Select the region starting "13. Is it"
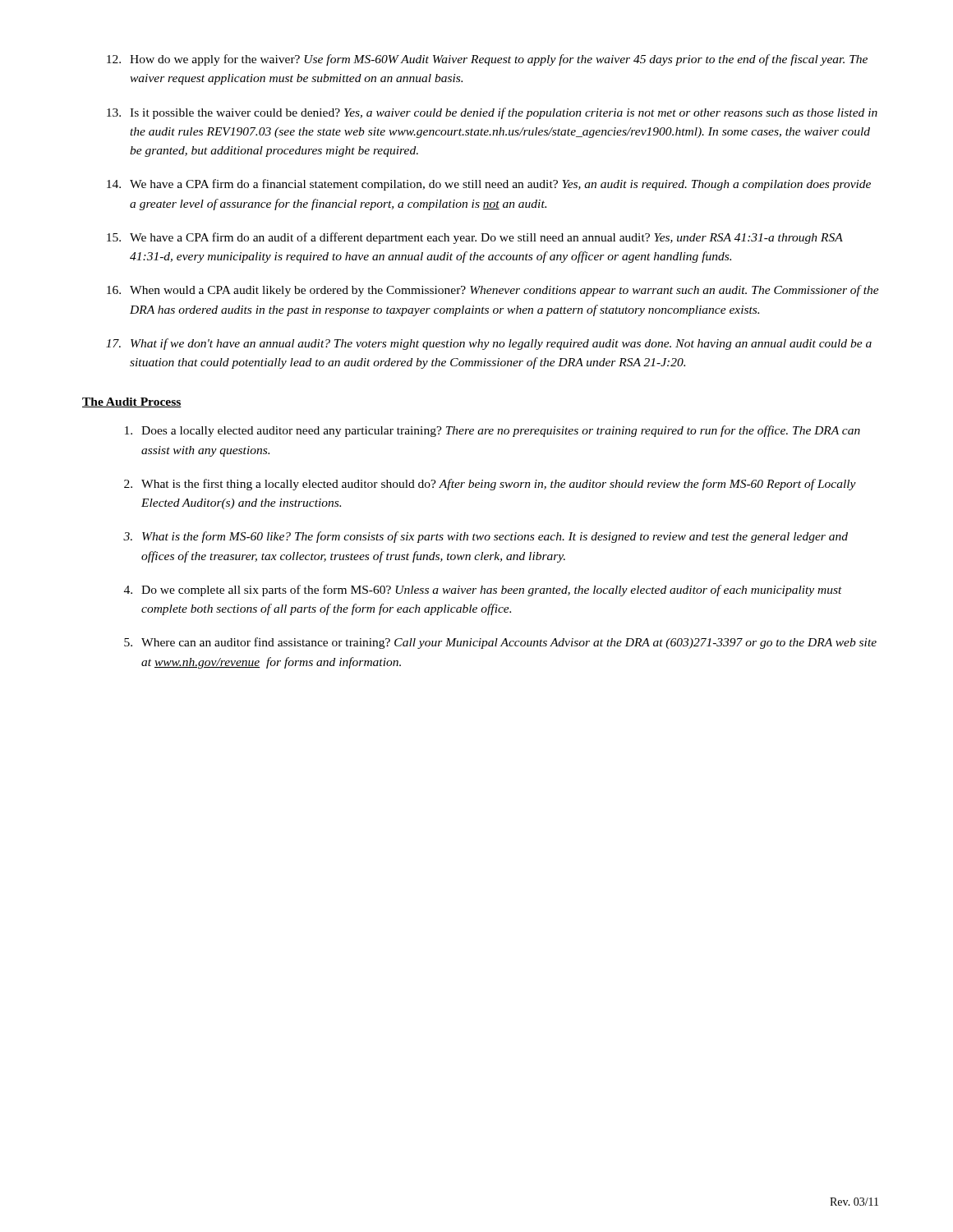This screenshot has height=1232, width=953. click(x=481, y=131)
